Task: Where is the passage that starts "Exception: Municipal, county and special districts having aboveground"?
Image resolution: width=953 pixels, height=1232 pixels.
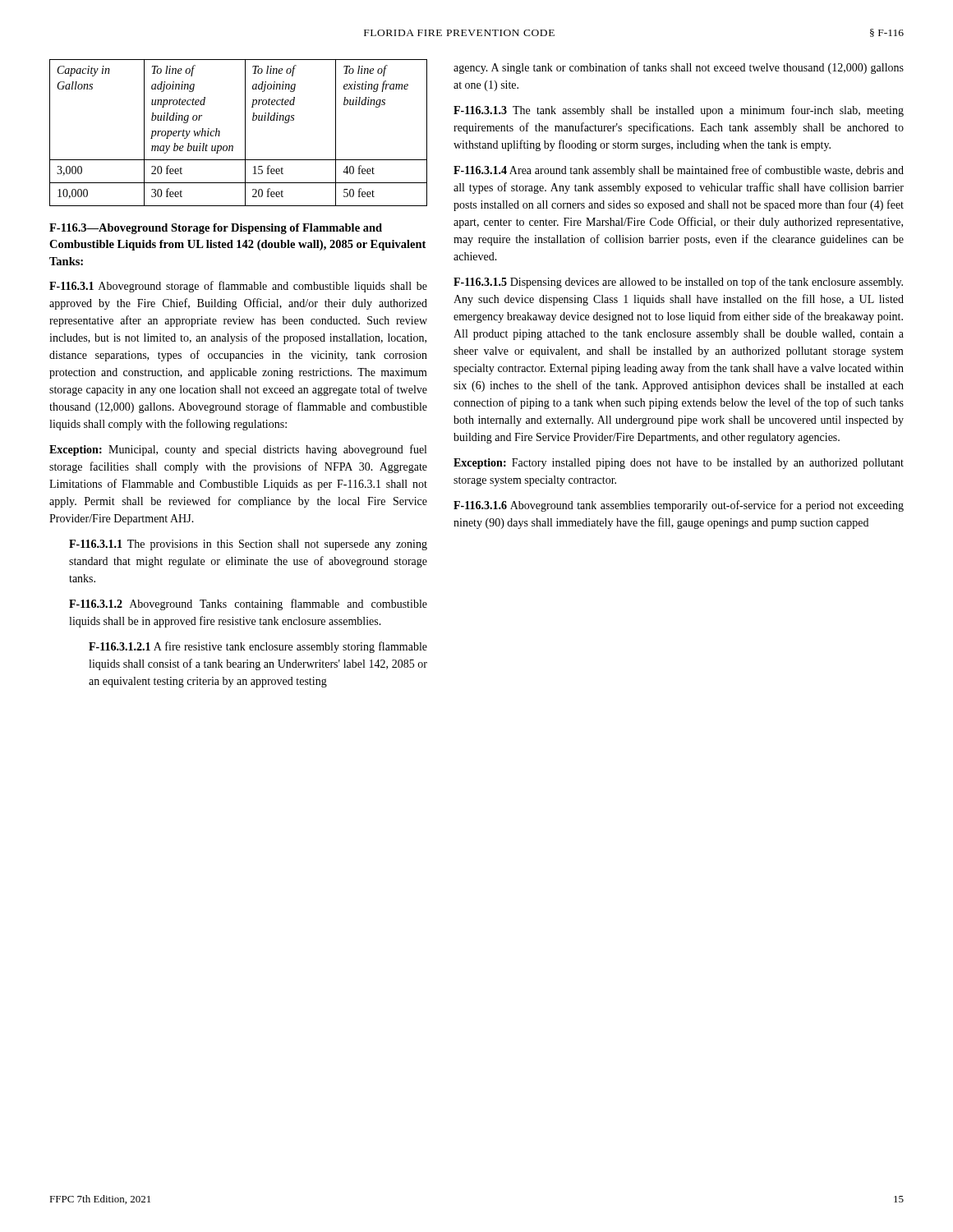Action: click(238, 484)
